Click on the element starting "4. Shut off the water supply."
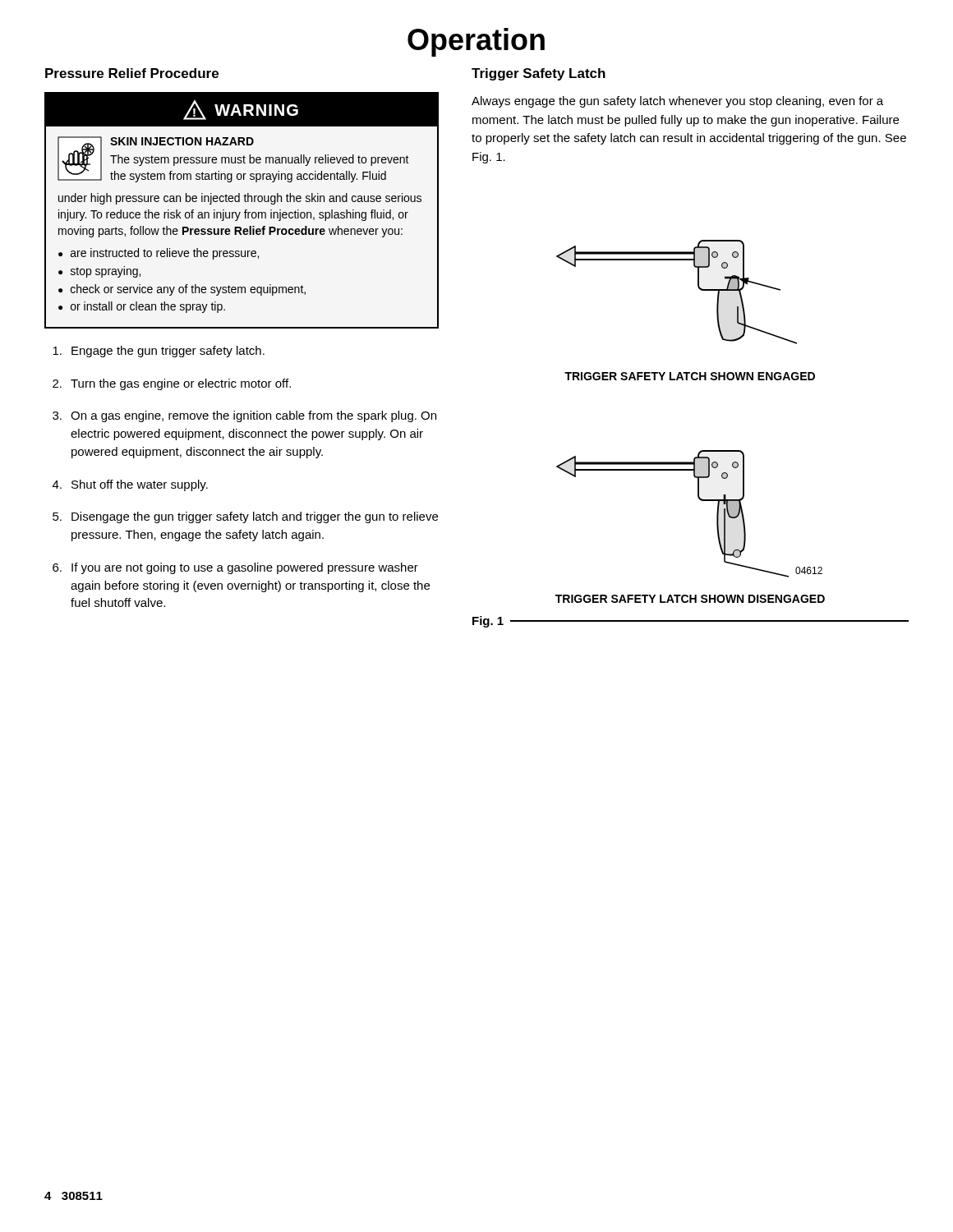The image size is (953, 1232). (127, 484)
